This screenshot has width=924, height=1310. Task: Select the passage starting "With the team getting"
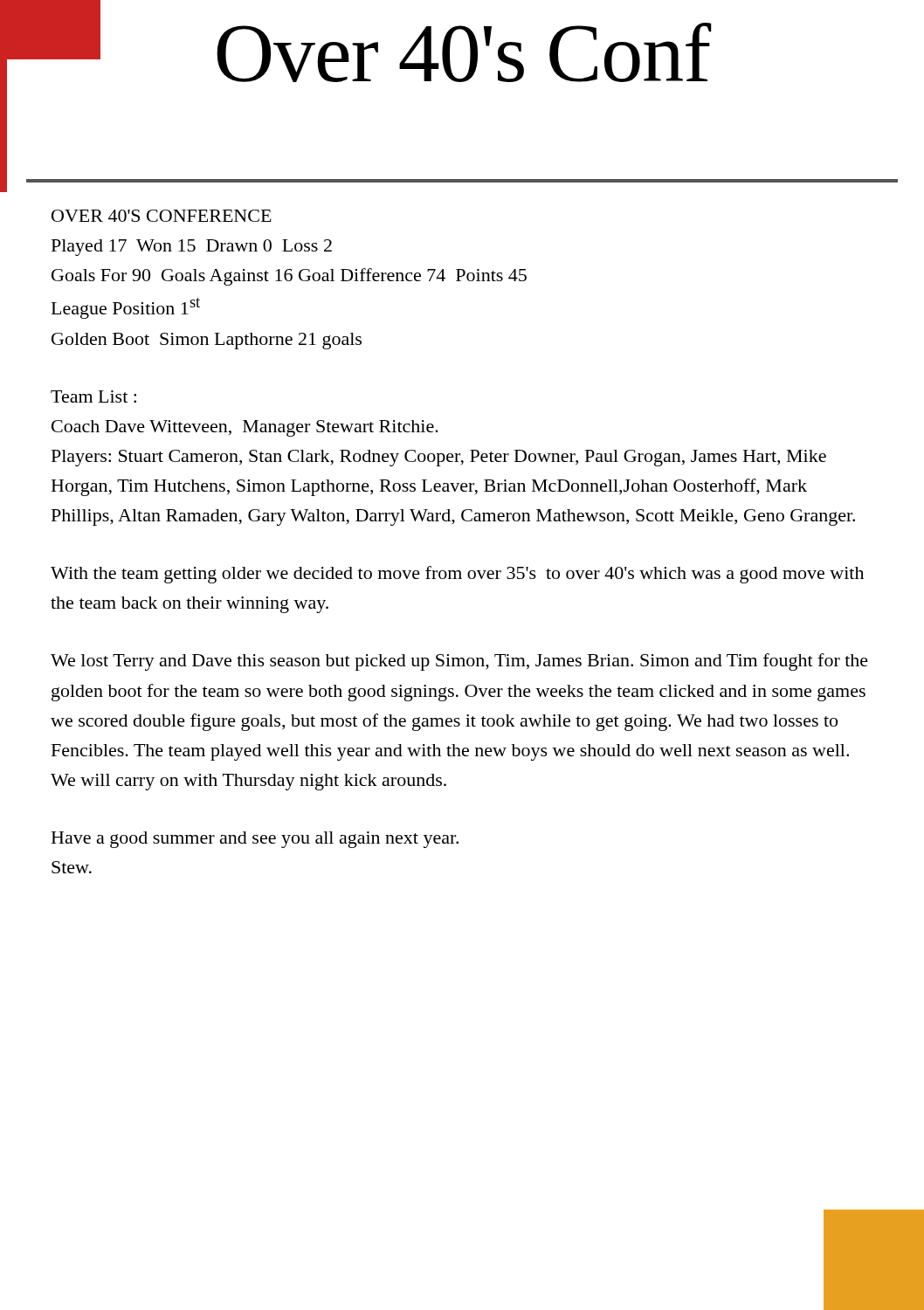[x=462, y=588]
